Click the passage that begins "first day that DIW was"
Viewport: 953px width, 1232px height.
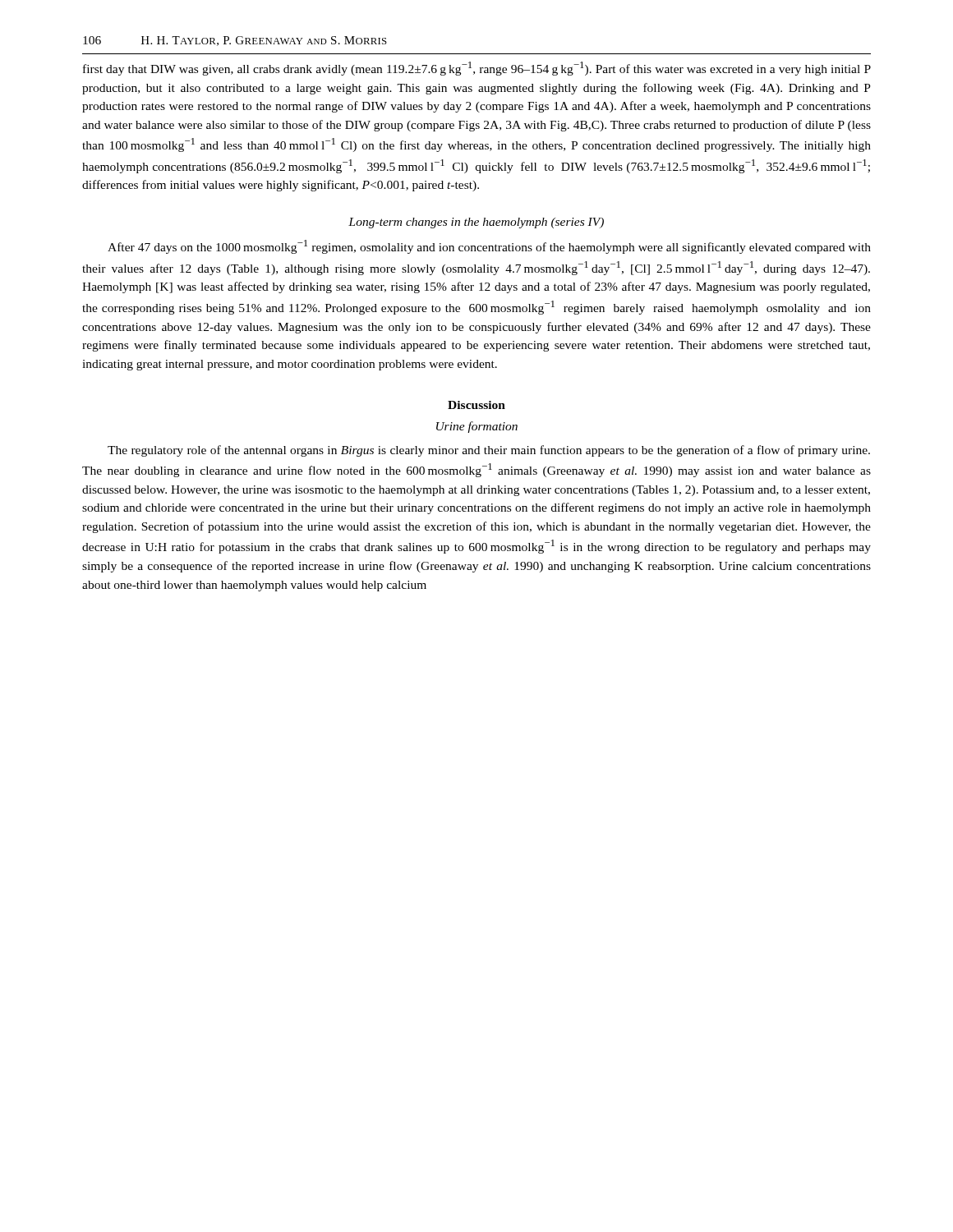[x=476, y=126]
